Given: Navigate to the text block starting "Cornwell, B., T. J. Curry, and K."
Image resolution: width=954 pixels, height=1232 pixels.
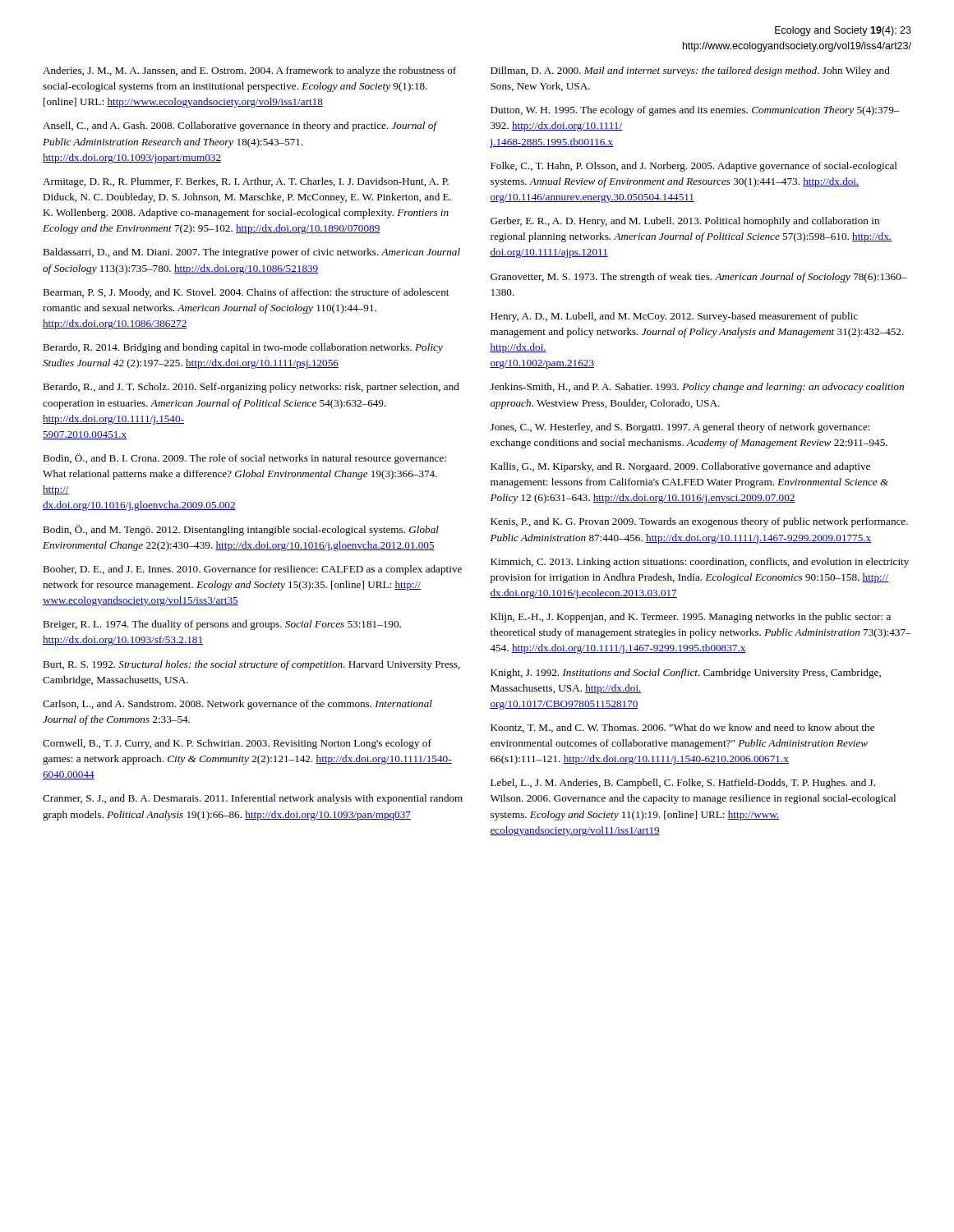Looking at the screenshot, I should click(247, 759).
